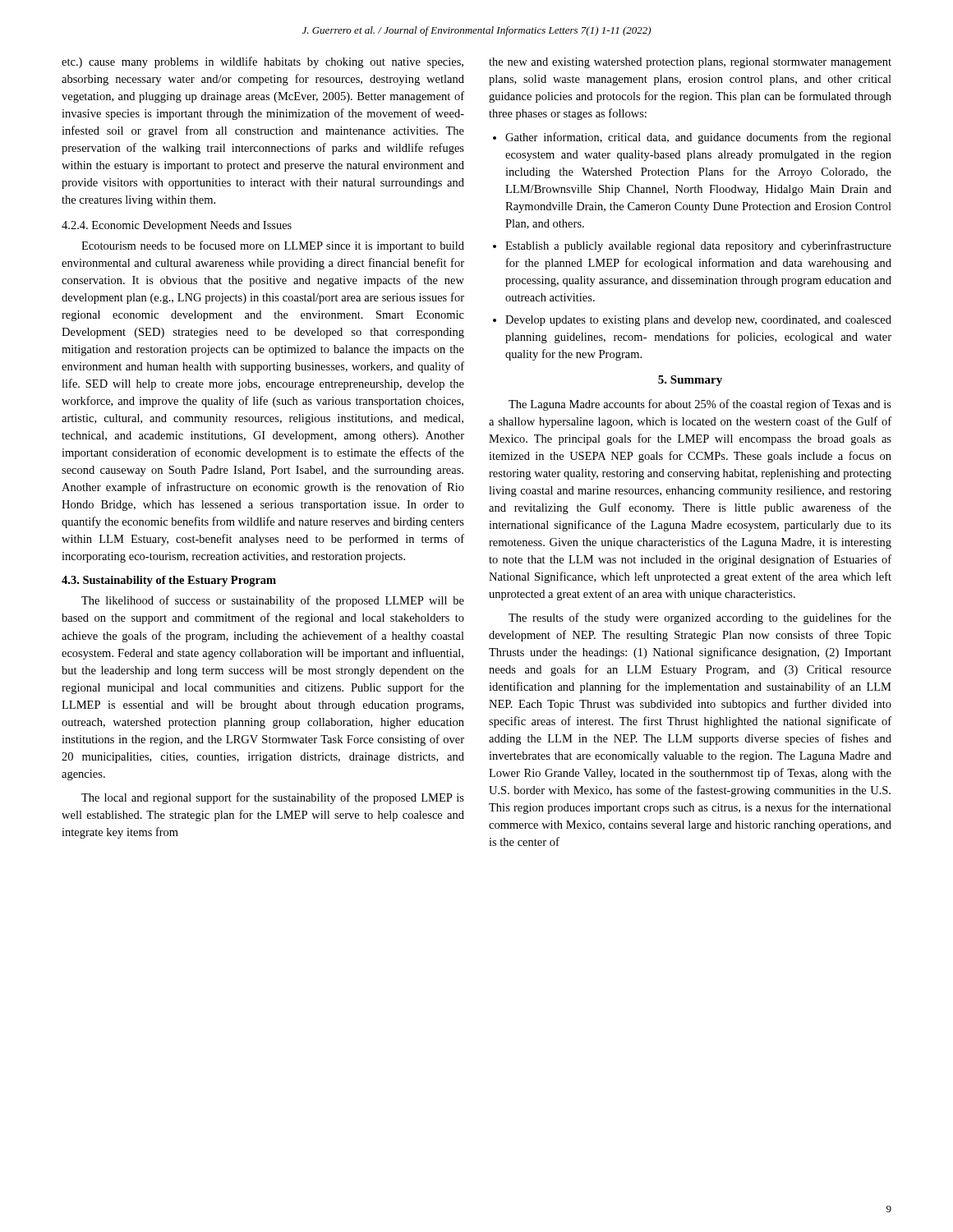
Task: Select the passage starting "The Laguna Madre accounts for"
Action: click(x=690, y=499)
